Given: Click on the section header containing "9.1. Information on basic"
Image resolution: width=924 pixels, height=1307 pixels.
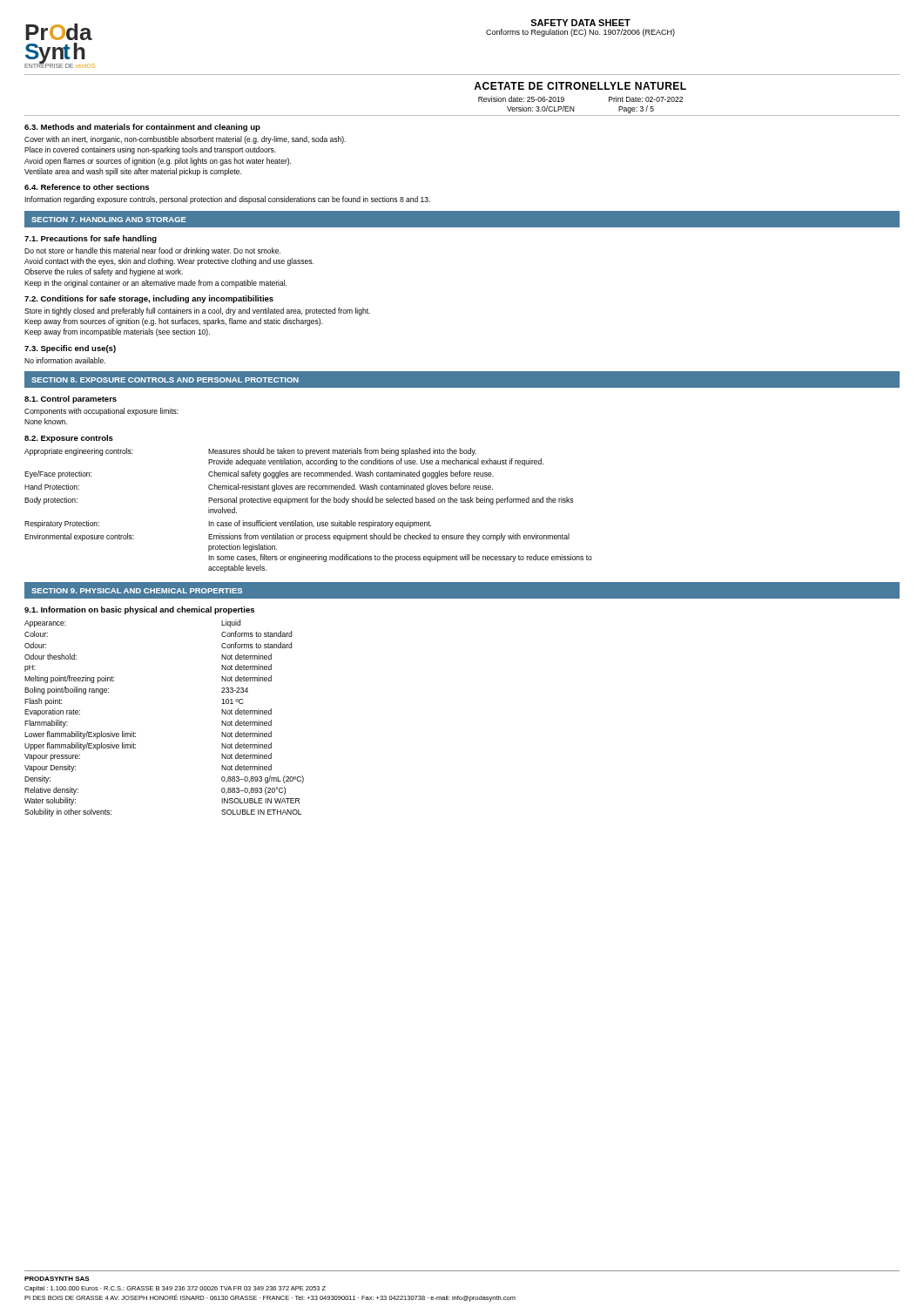Looking at the screenshot, I should pyautogui.click(x=140, y=610).
